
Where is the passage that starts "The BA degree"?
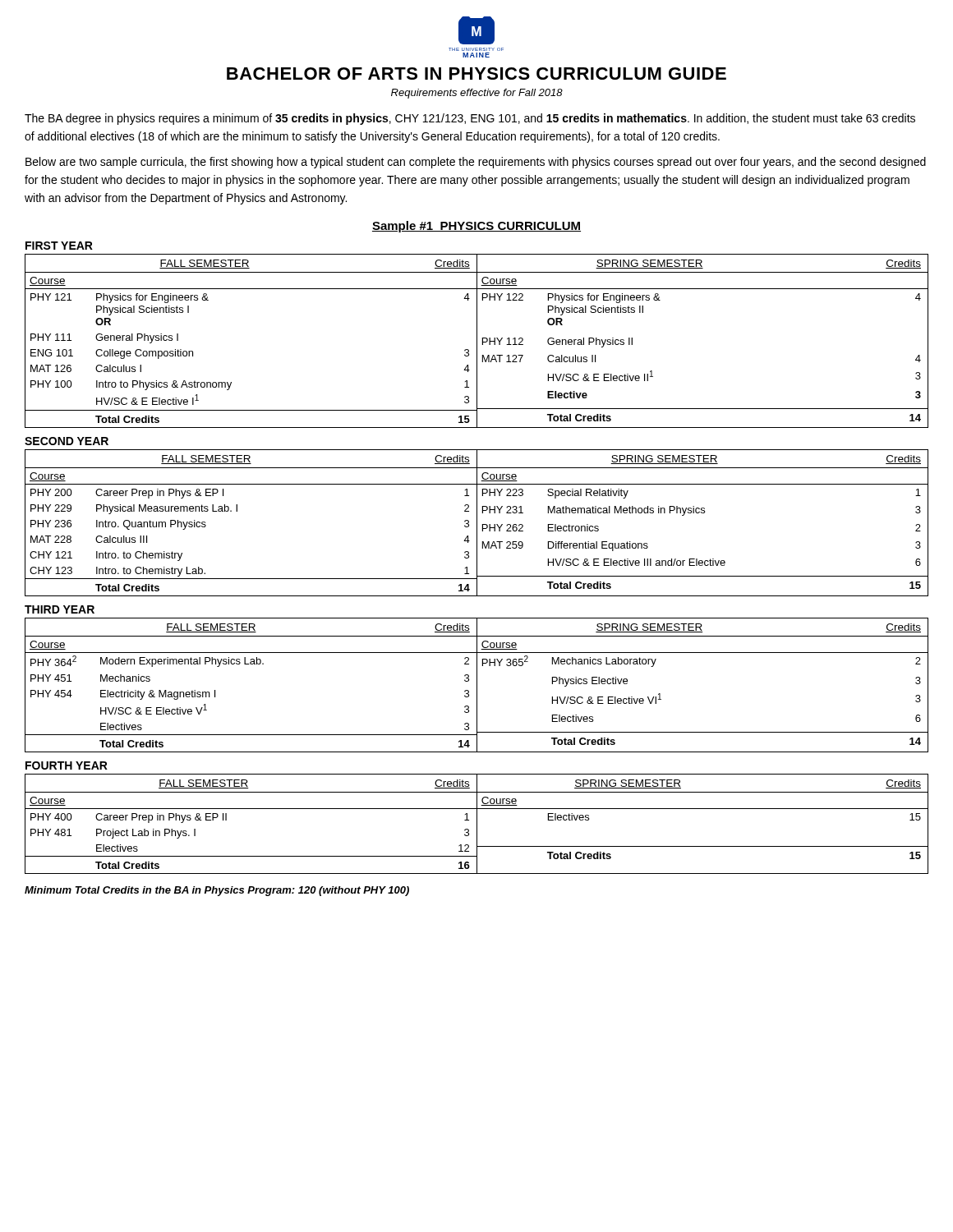coord(470,127)
